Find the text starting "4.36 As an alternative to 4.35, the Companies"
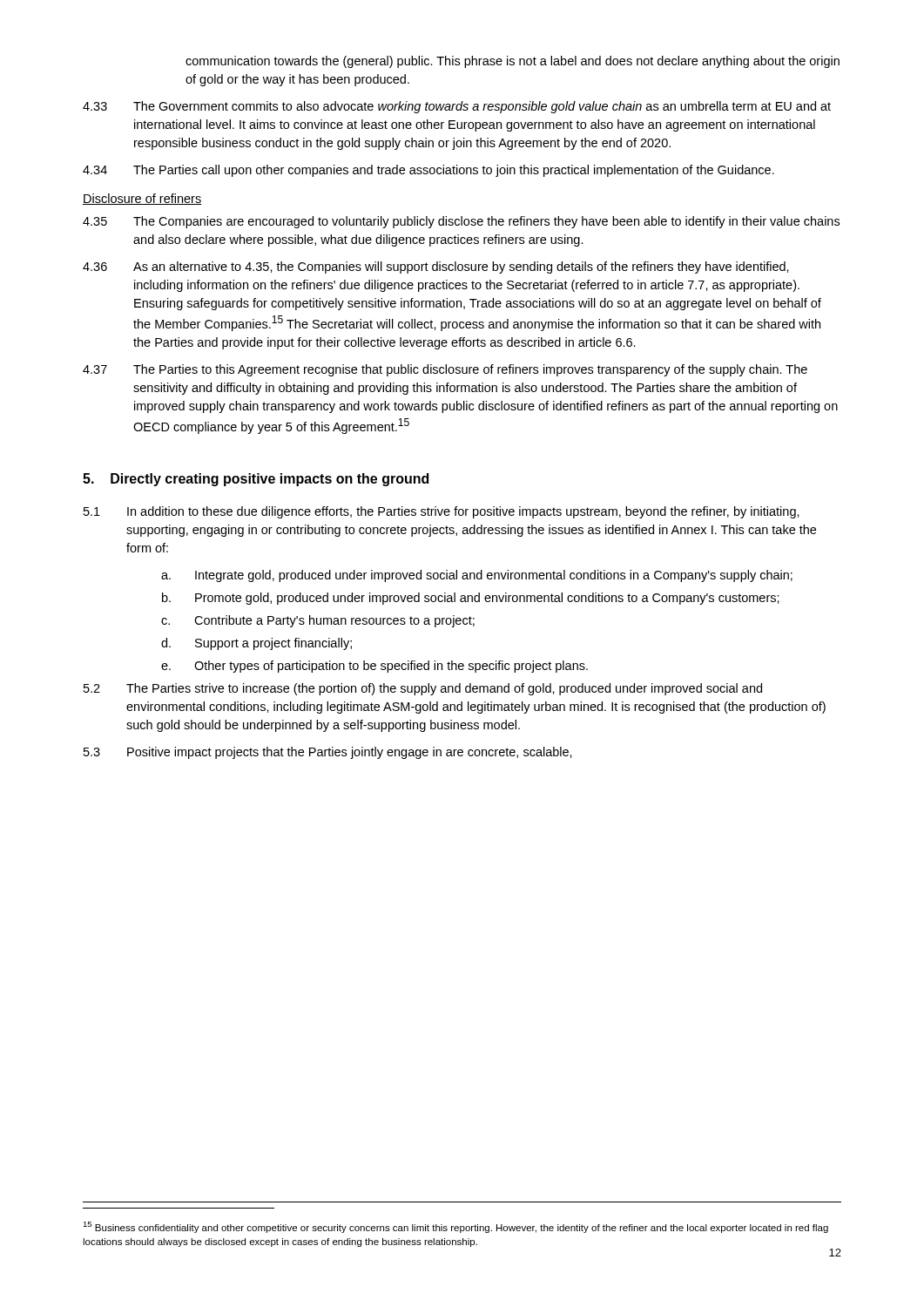This screenshot has width=924, height=1307. [x=462, y=305]
